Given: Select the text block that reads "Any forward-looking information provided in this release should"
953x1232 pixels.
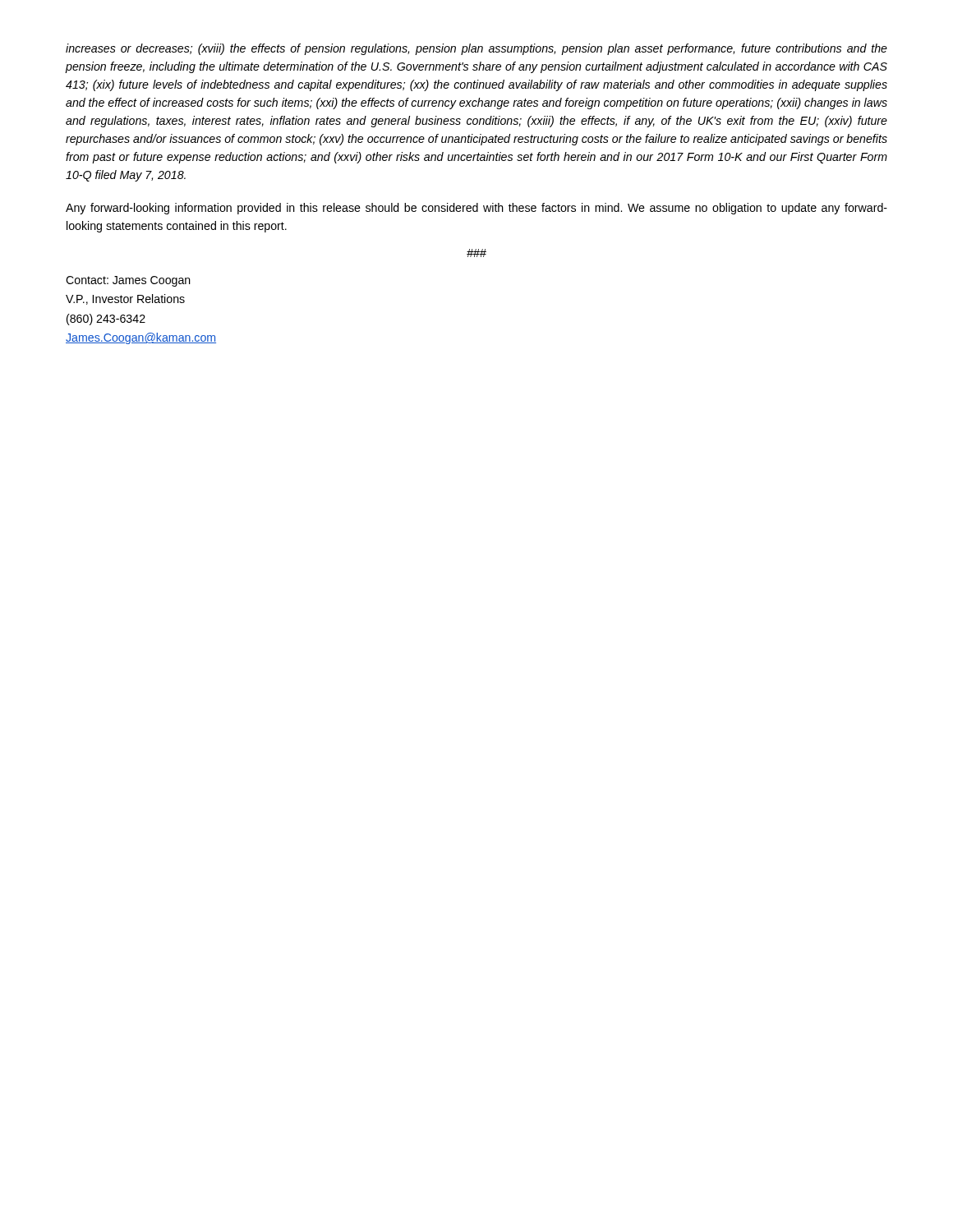Looking at the screenshot, I should (476, 217).
